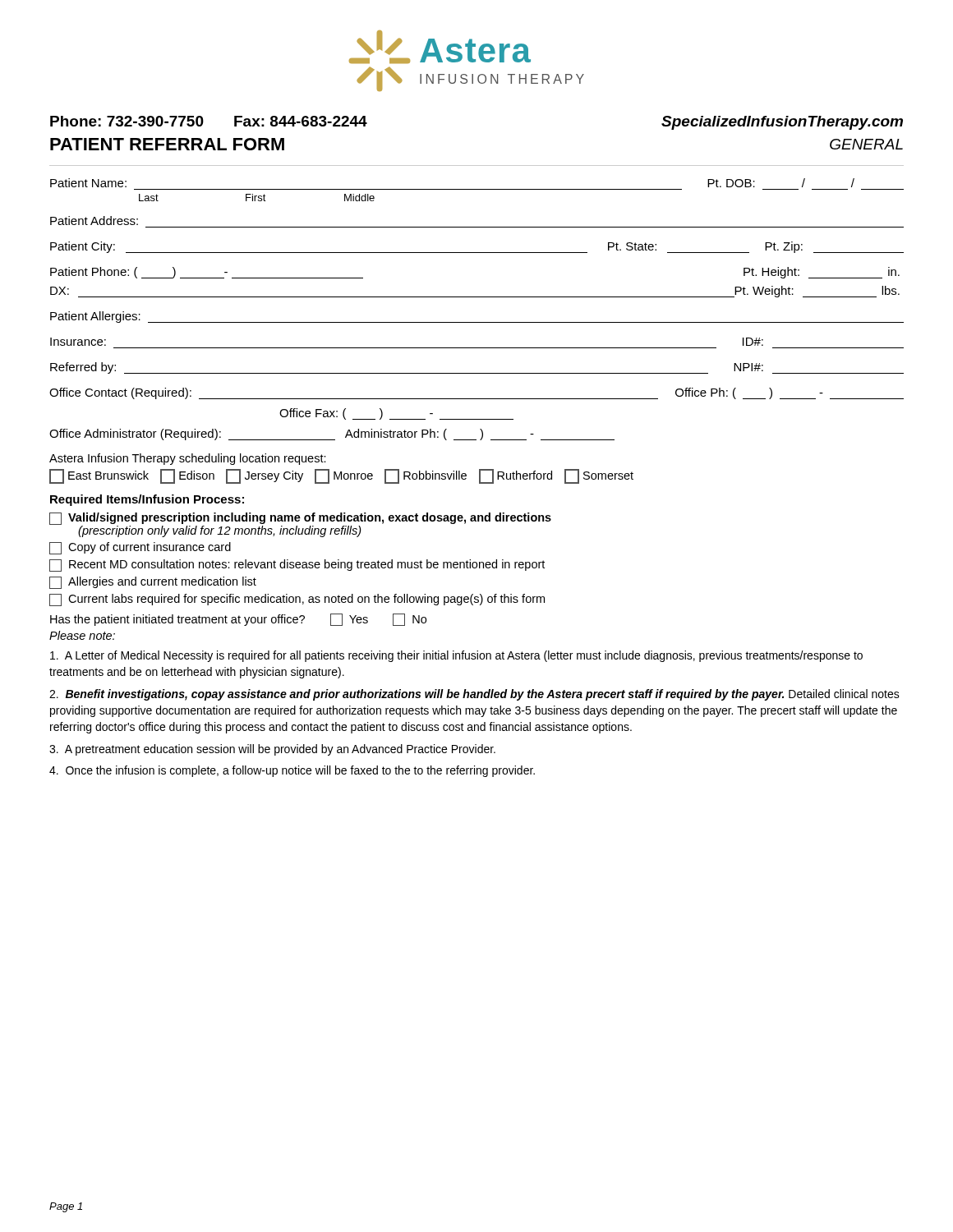Screen dimensions: 1232x953
Task: Navigate to the text starting "A pretreatment education session"
Action: tap(273, 749)
